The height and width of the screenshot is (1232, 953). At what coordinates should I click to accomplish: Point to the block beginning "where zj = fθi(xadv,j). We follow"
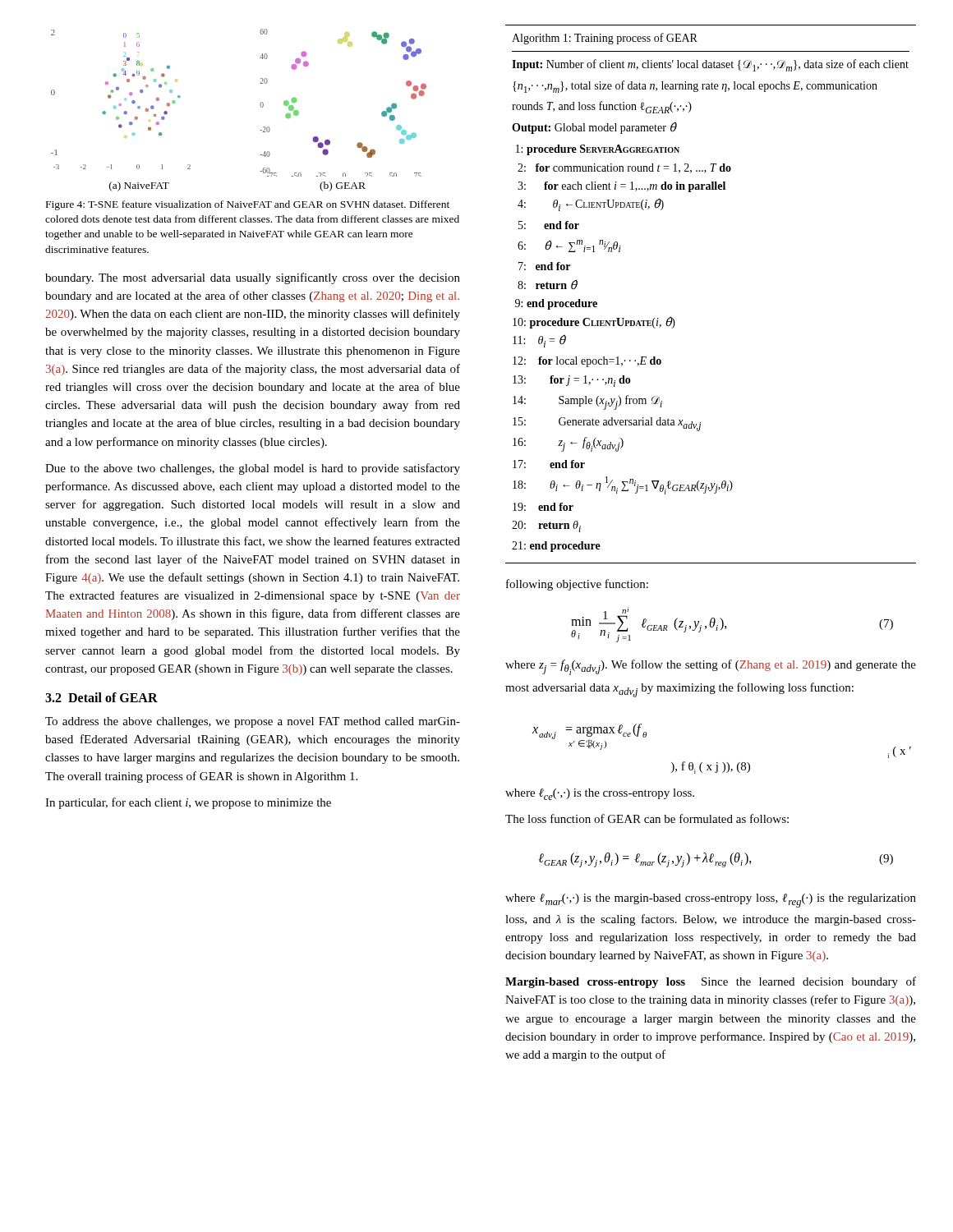tap(711, 678)
